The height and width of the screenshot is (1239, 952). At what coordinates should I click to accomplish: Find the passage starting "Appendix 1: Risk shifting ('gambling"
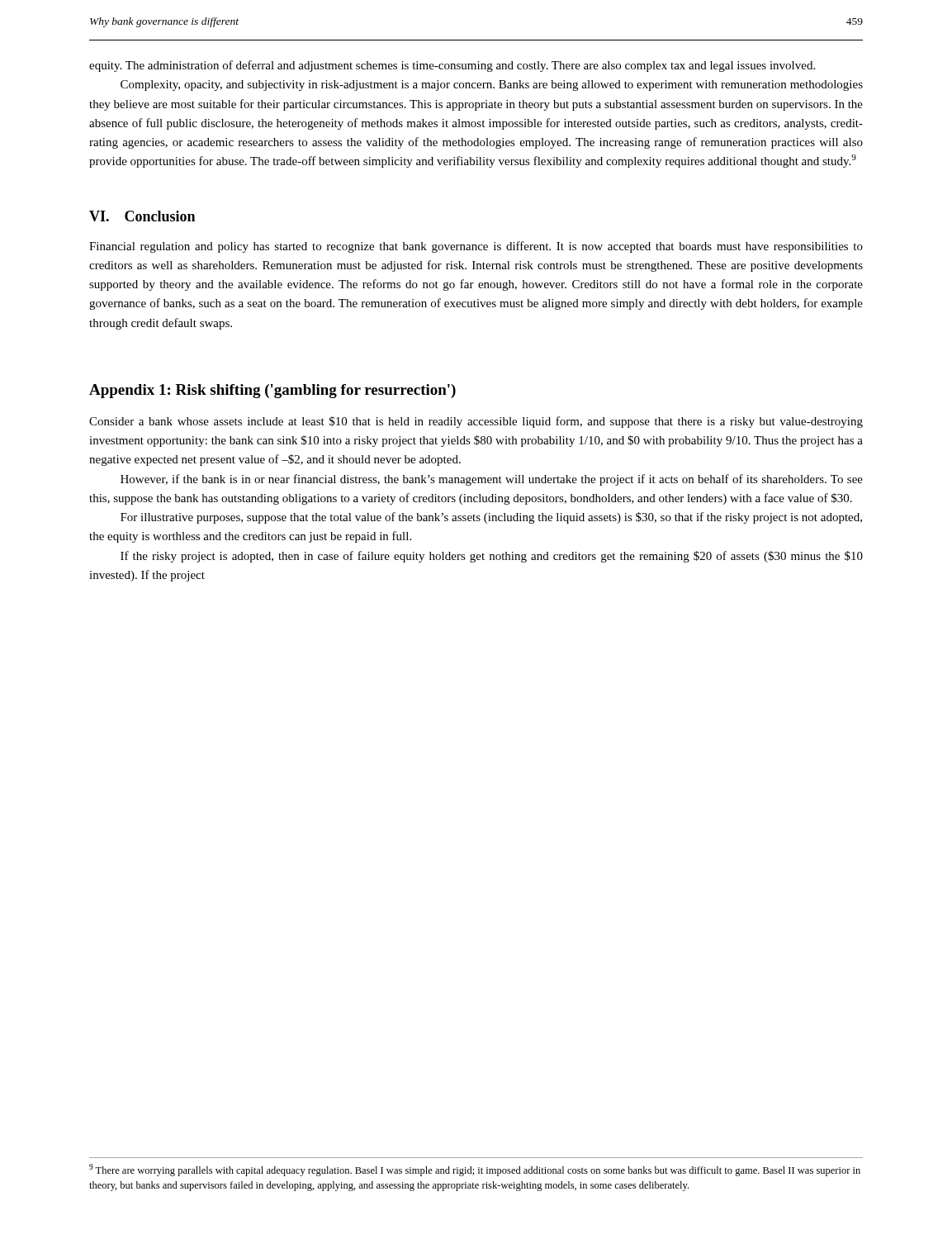click(x=273, y=389)
